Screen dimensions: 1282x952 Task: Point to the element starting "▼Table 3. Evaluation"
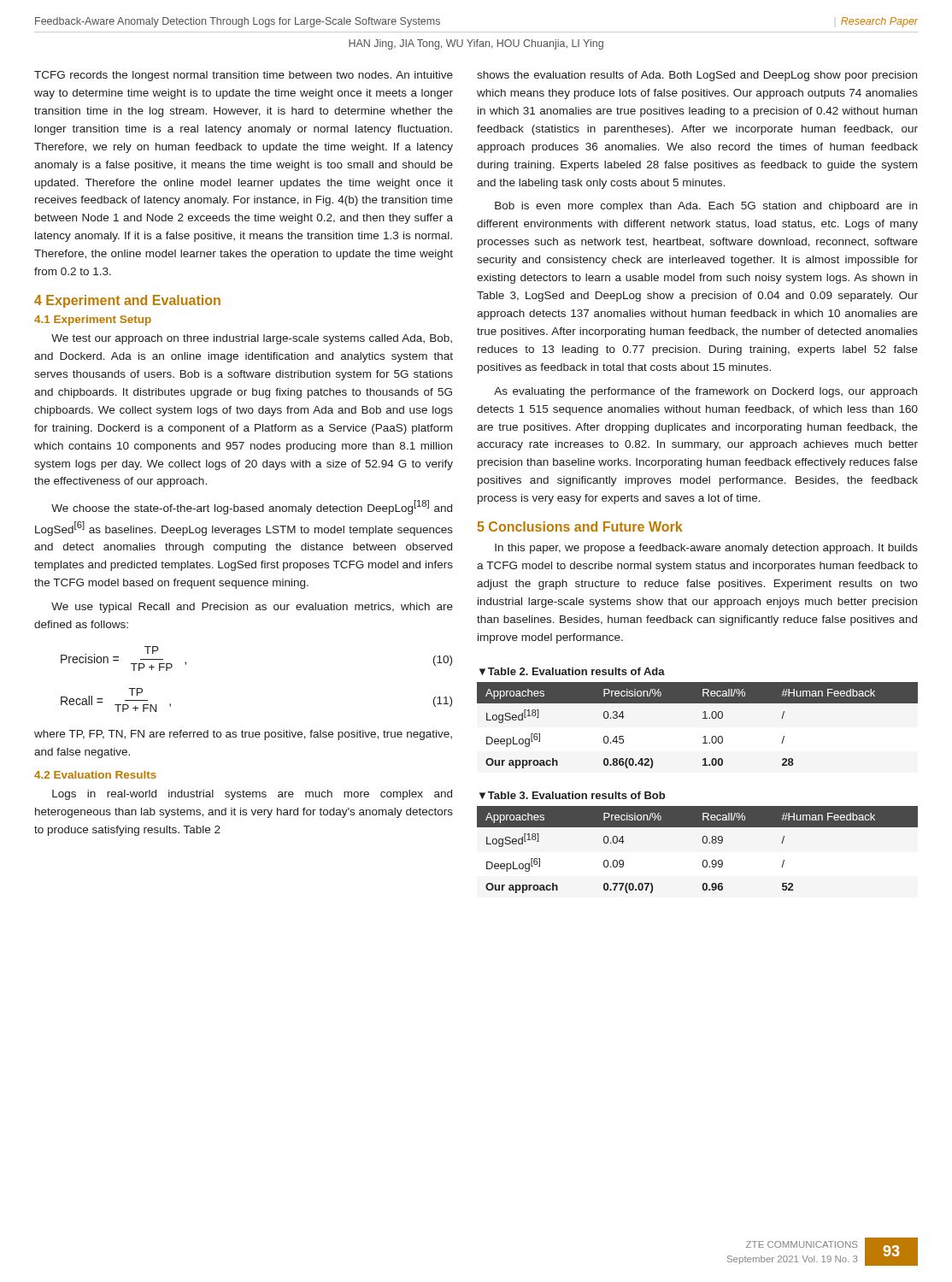pos(571,795)
